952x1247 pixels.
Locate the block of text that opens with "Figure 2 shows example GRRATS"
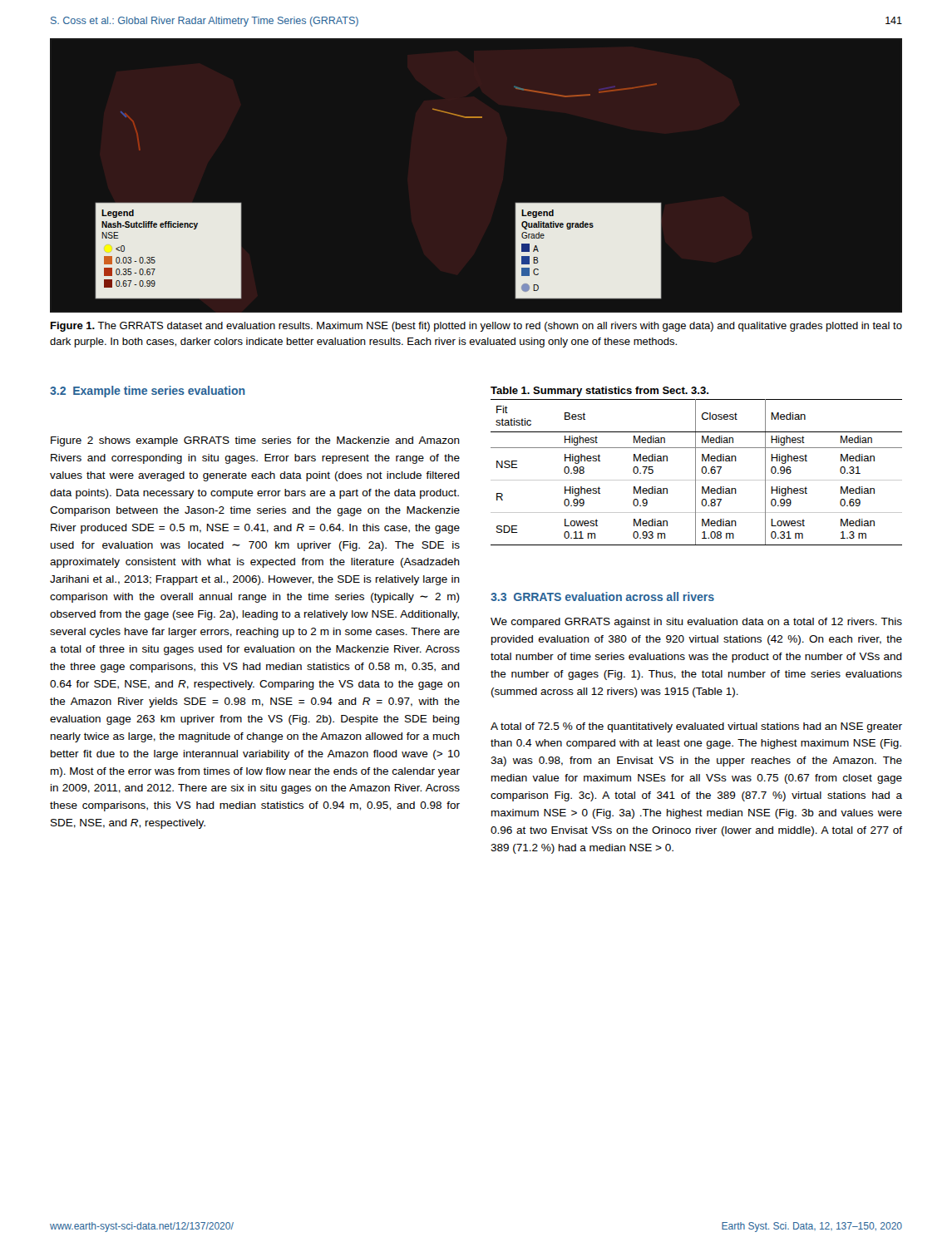[x=255, y=632]
